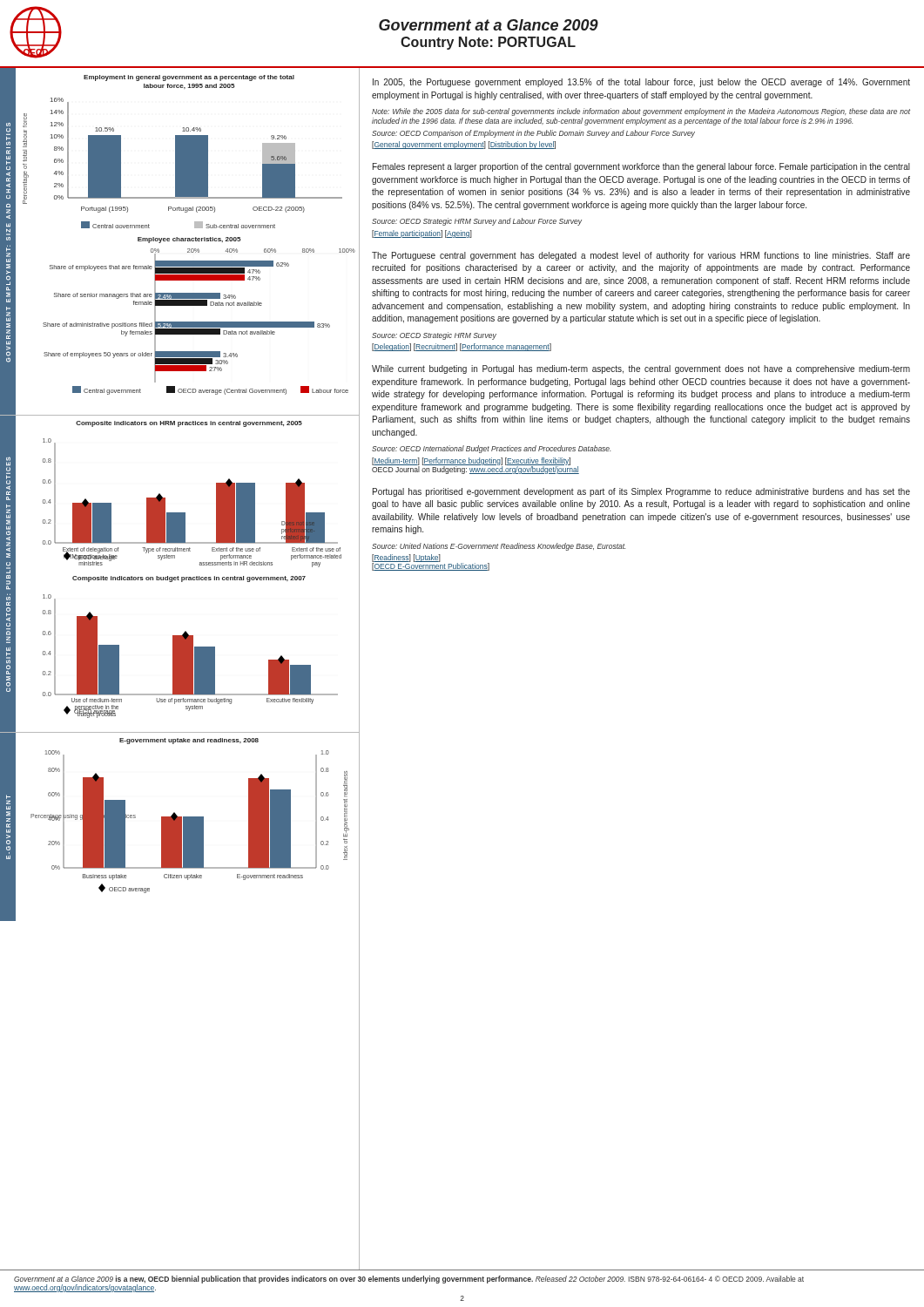Point to the text block starting "[Medium-term] [Performance budgeting] [Executive flexibility]"

475,465
